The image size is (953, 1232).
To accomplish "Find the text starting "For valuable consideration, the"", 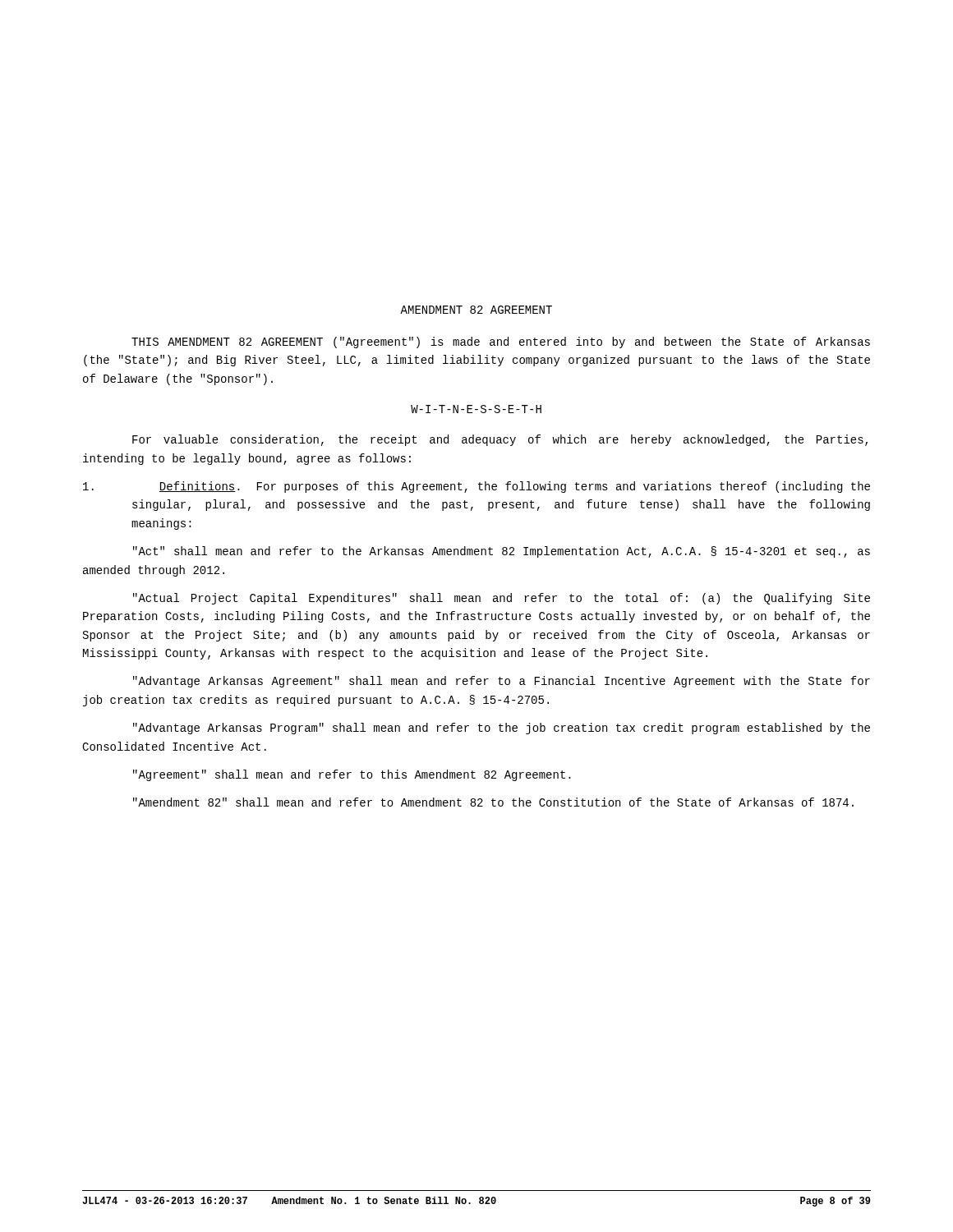I will (x=476, y=450).
